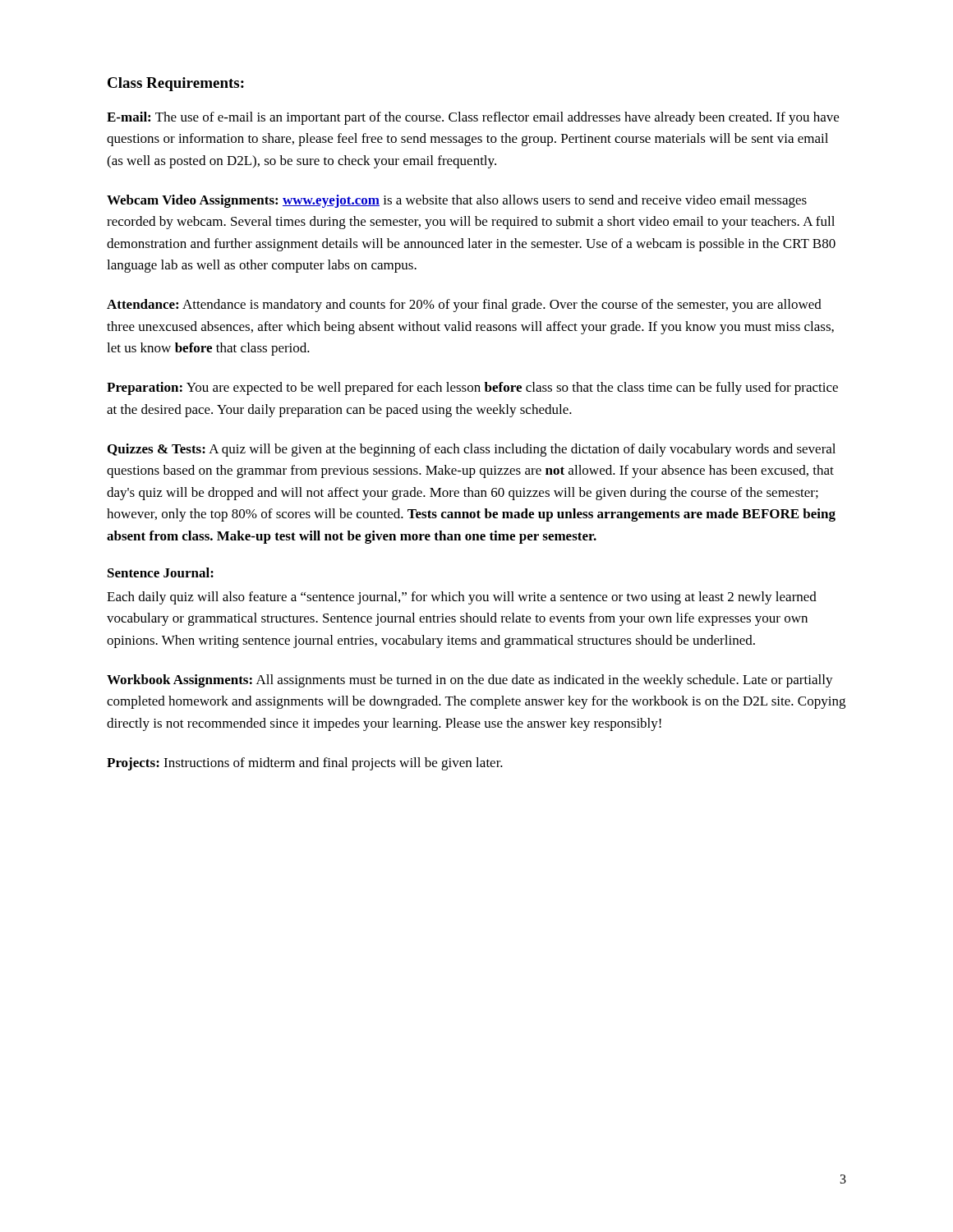This screenshot has width=953, height=1232.
Task: Click on the text block that says "Projects: Instructions of midterm and"
Action: click(305, 763)
